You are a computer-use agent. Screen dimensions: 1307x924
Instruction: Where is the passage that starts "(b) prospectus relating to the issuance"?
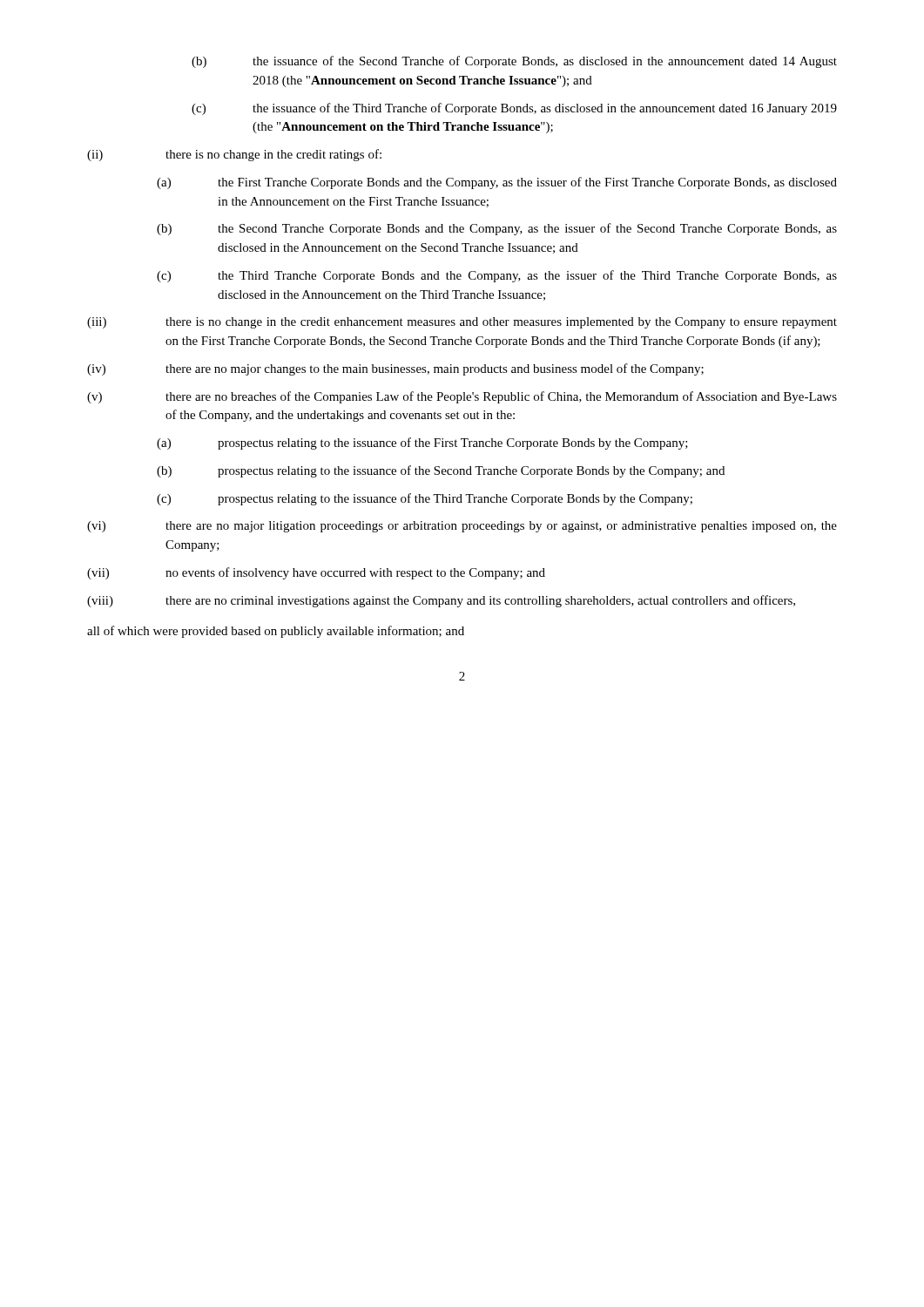pyautogui.click(x=497, y=471)
